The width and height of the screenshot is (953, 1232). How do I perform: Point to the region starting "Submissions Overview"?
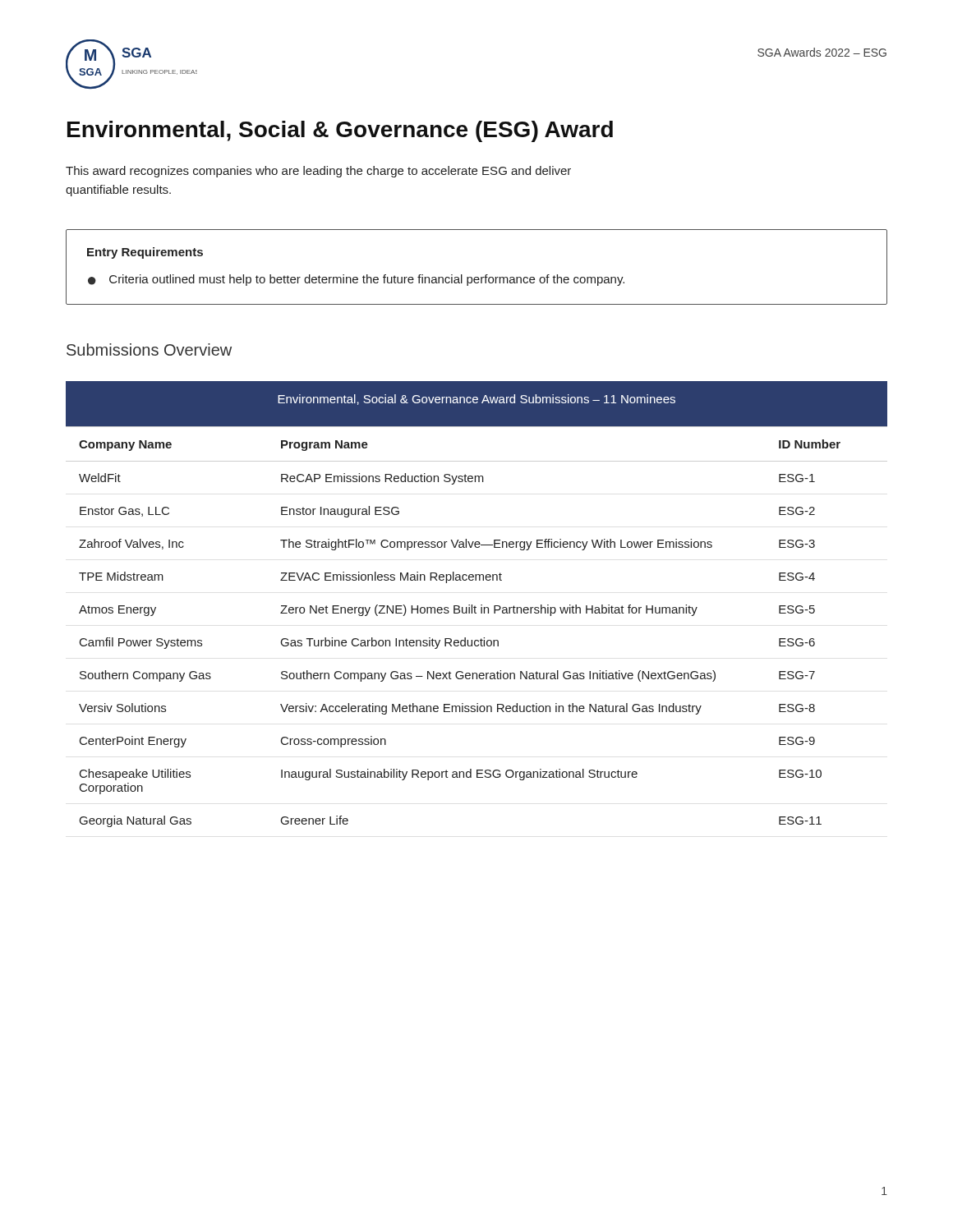pos(149,349)
